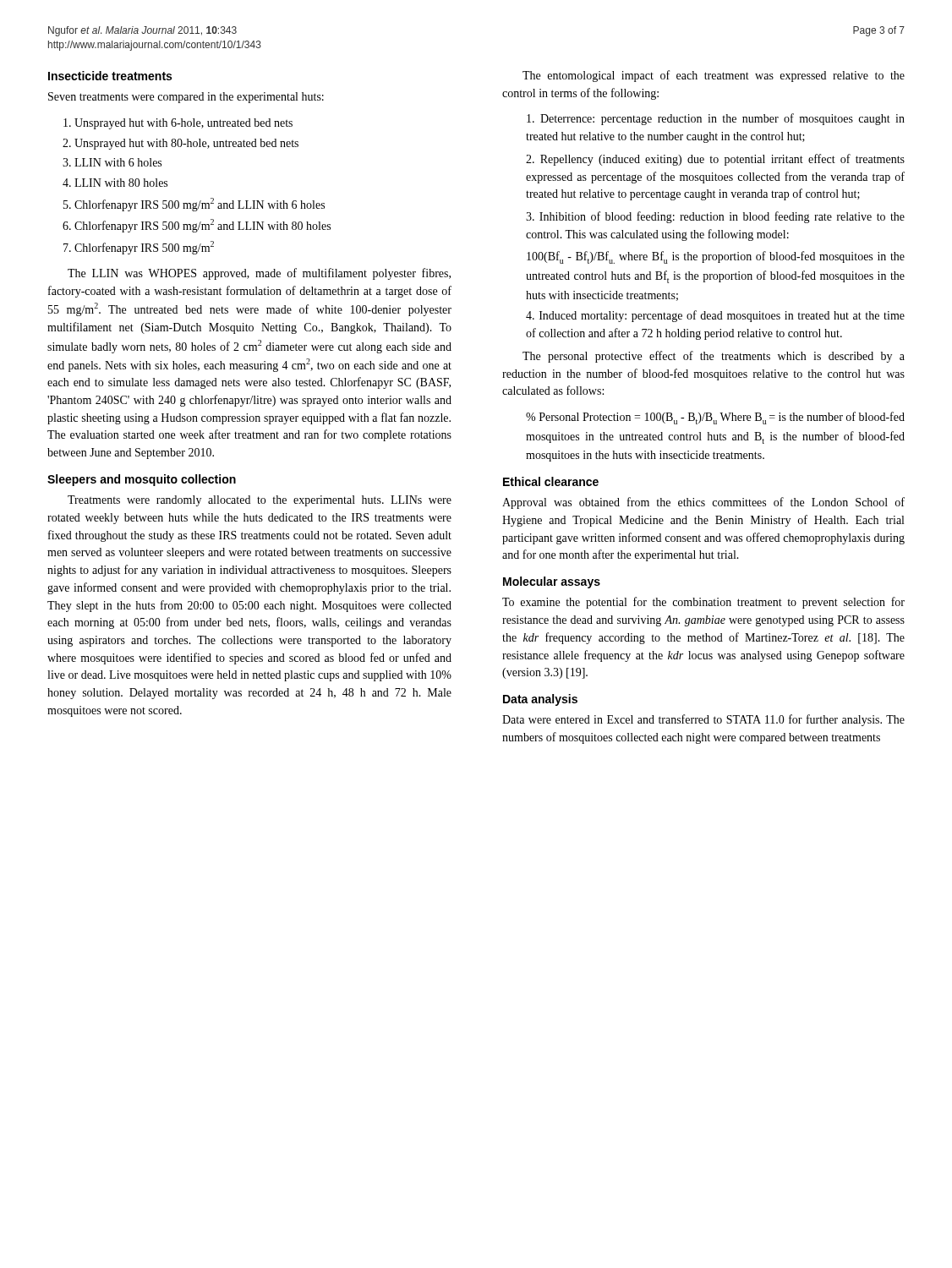Point to "3. LLIN with 6 holes"
952x1268 pixels.
click(112, 163)
